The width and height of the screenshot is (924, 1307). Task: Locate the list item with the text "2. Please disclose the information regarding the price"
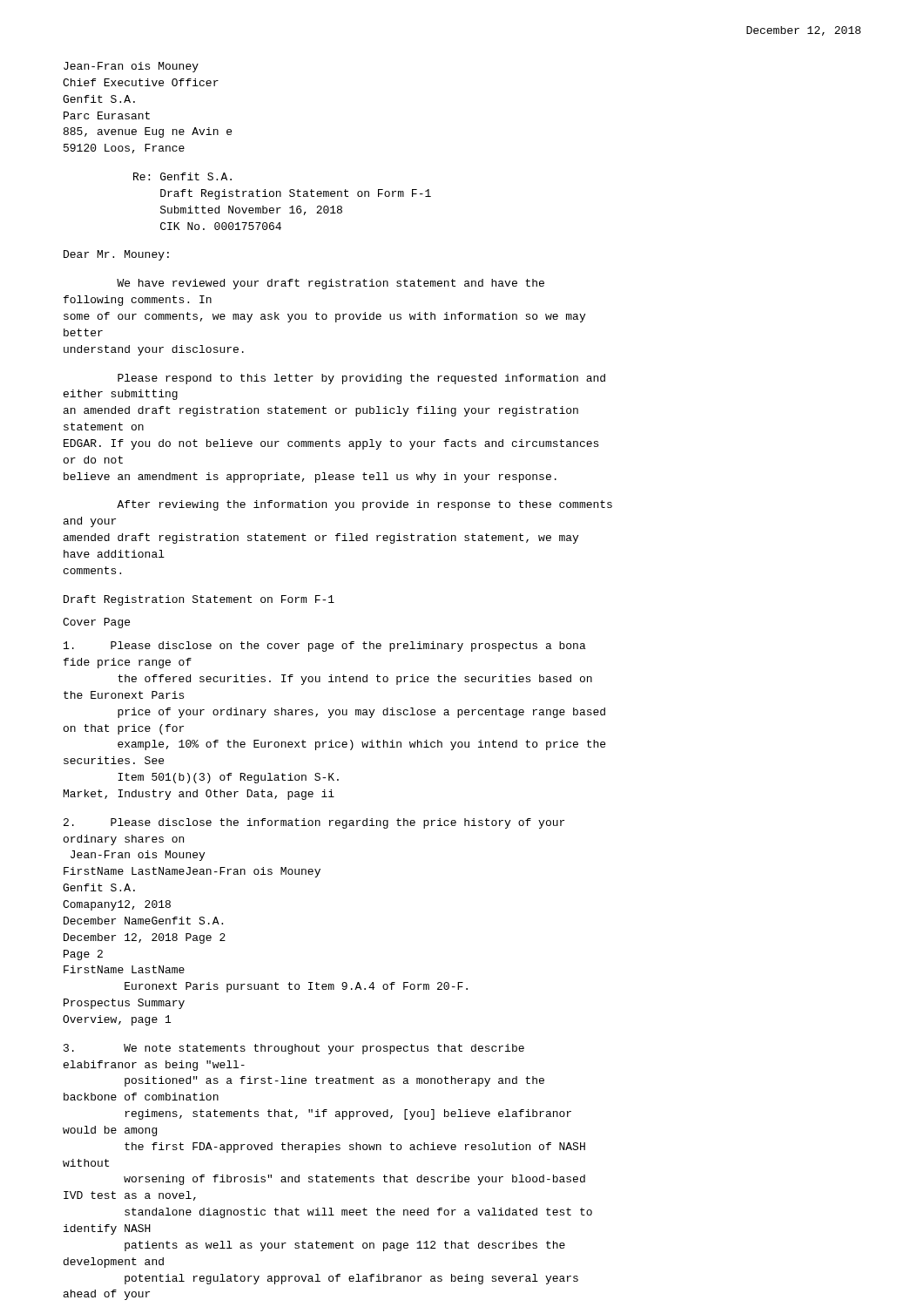(x=314, y=823)
